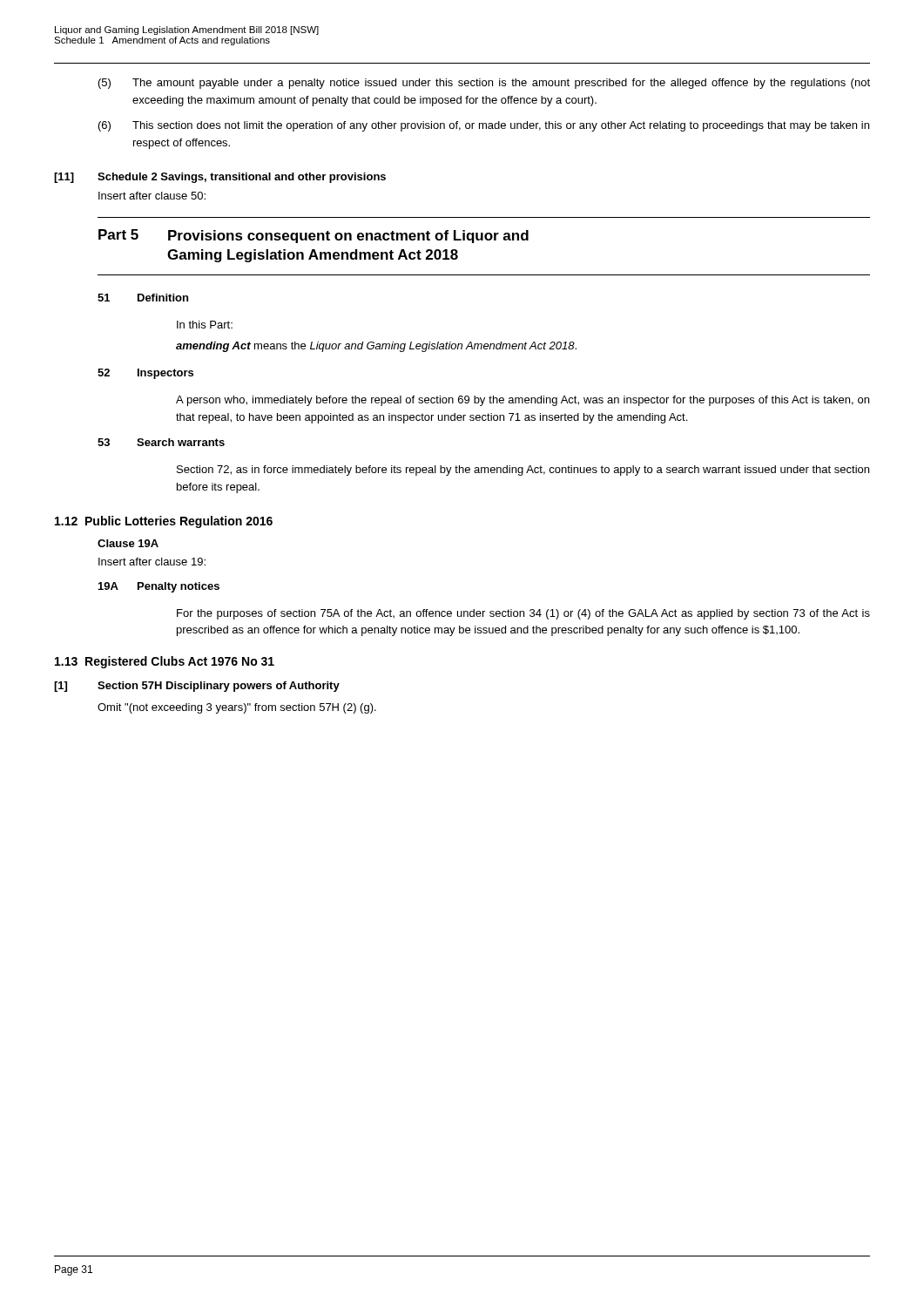Select the section header that says "53 Search warrants"
The image size is (924, 1307).
(x=161, y=442)
